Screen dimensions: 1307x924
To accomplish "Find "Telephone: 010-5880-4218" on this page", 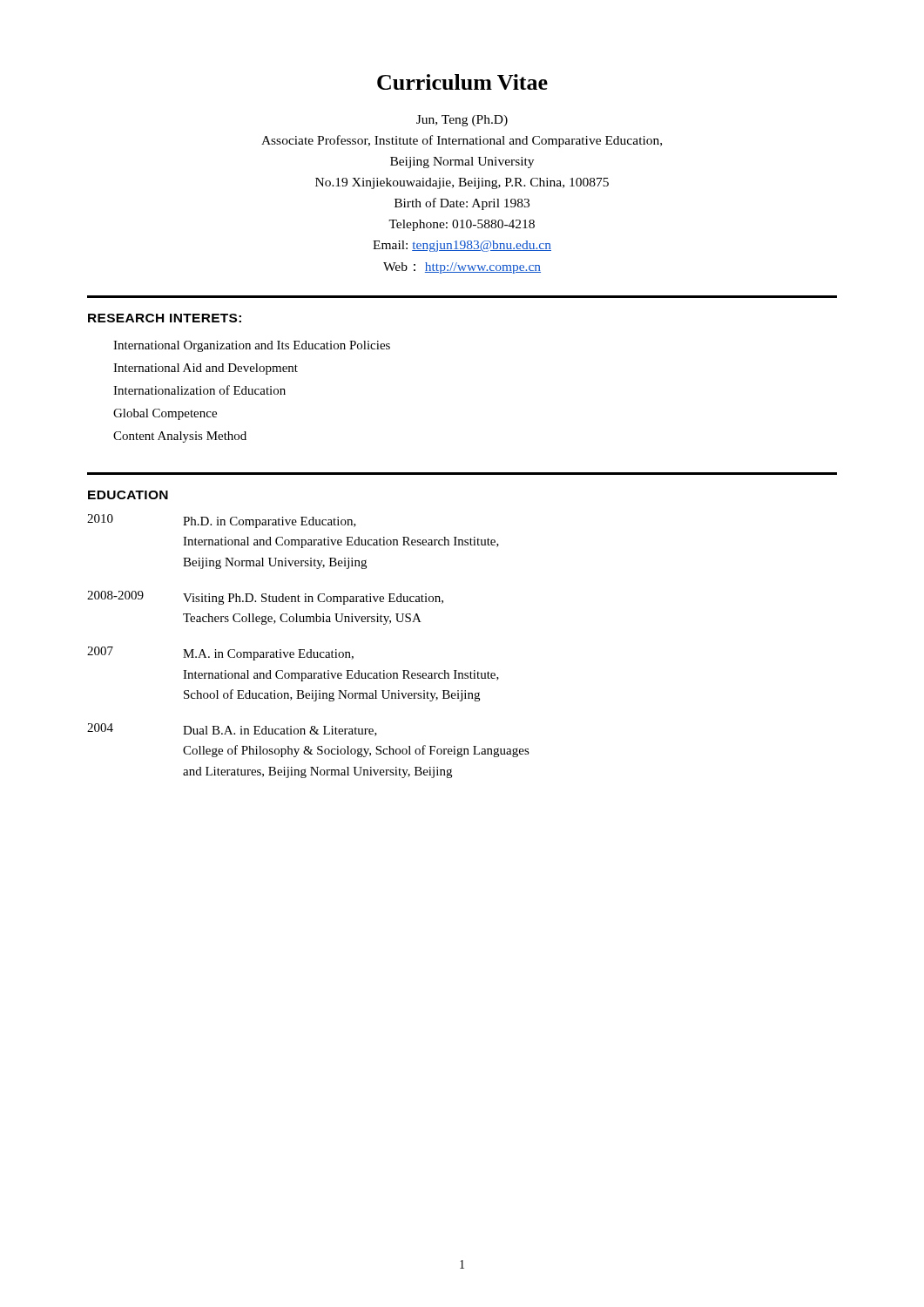I will 462,223.
